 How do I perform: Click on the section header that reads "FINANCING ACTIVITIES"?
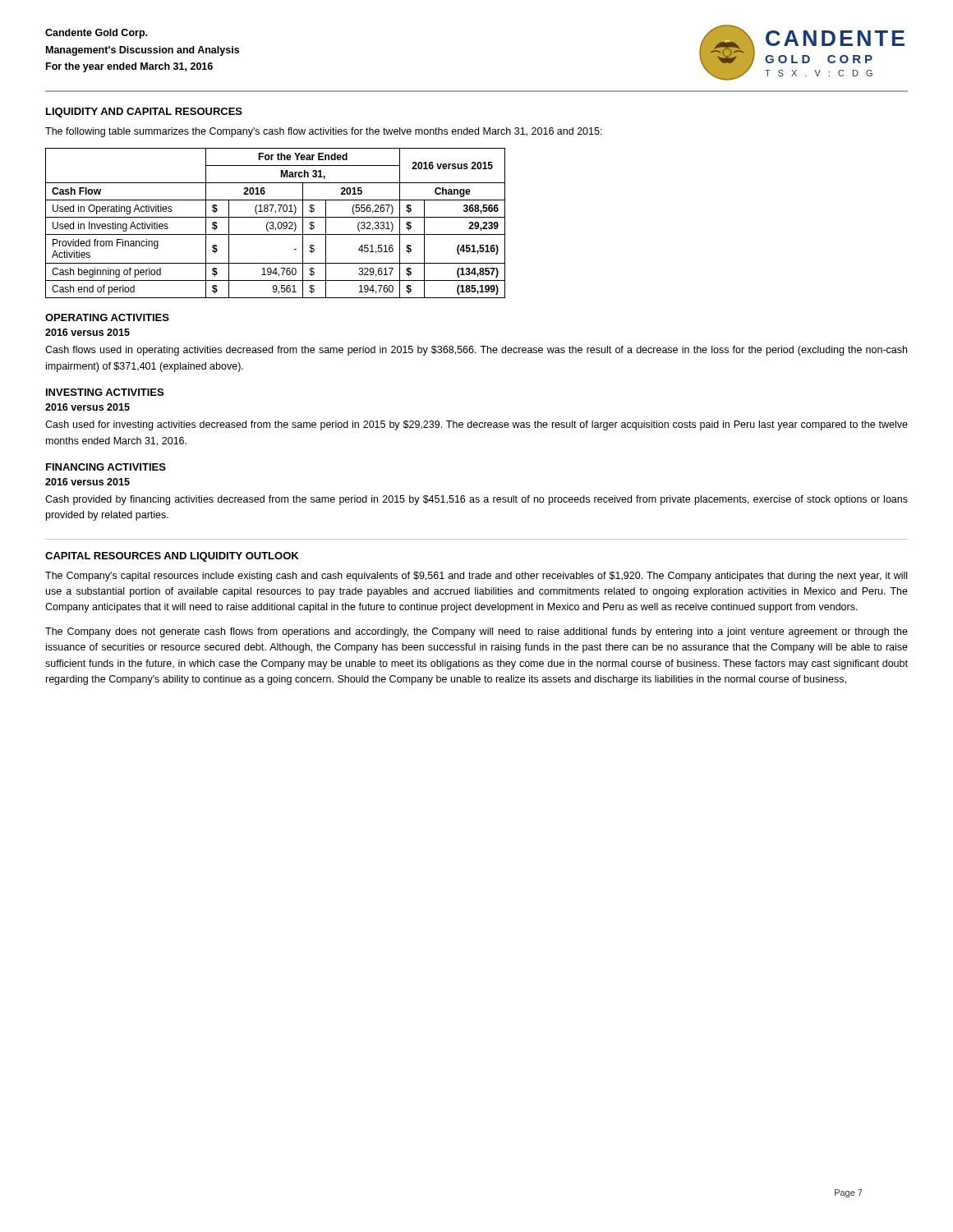105,467
